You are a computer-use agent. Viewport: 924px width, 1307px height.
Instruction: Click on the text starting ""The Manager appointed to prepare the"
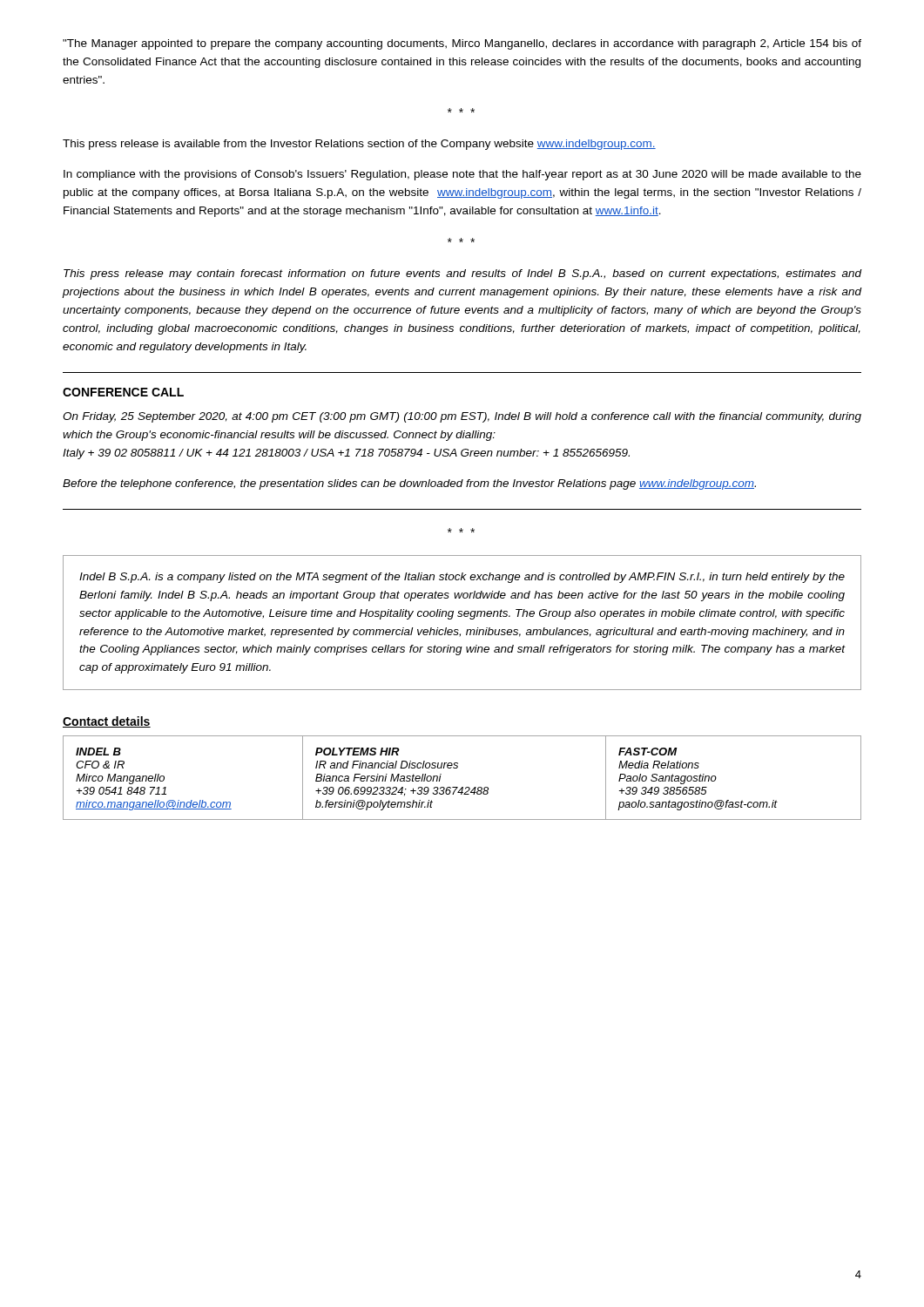pyautogui.click(x=462, y=61)
